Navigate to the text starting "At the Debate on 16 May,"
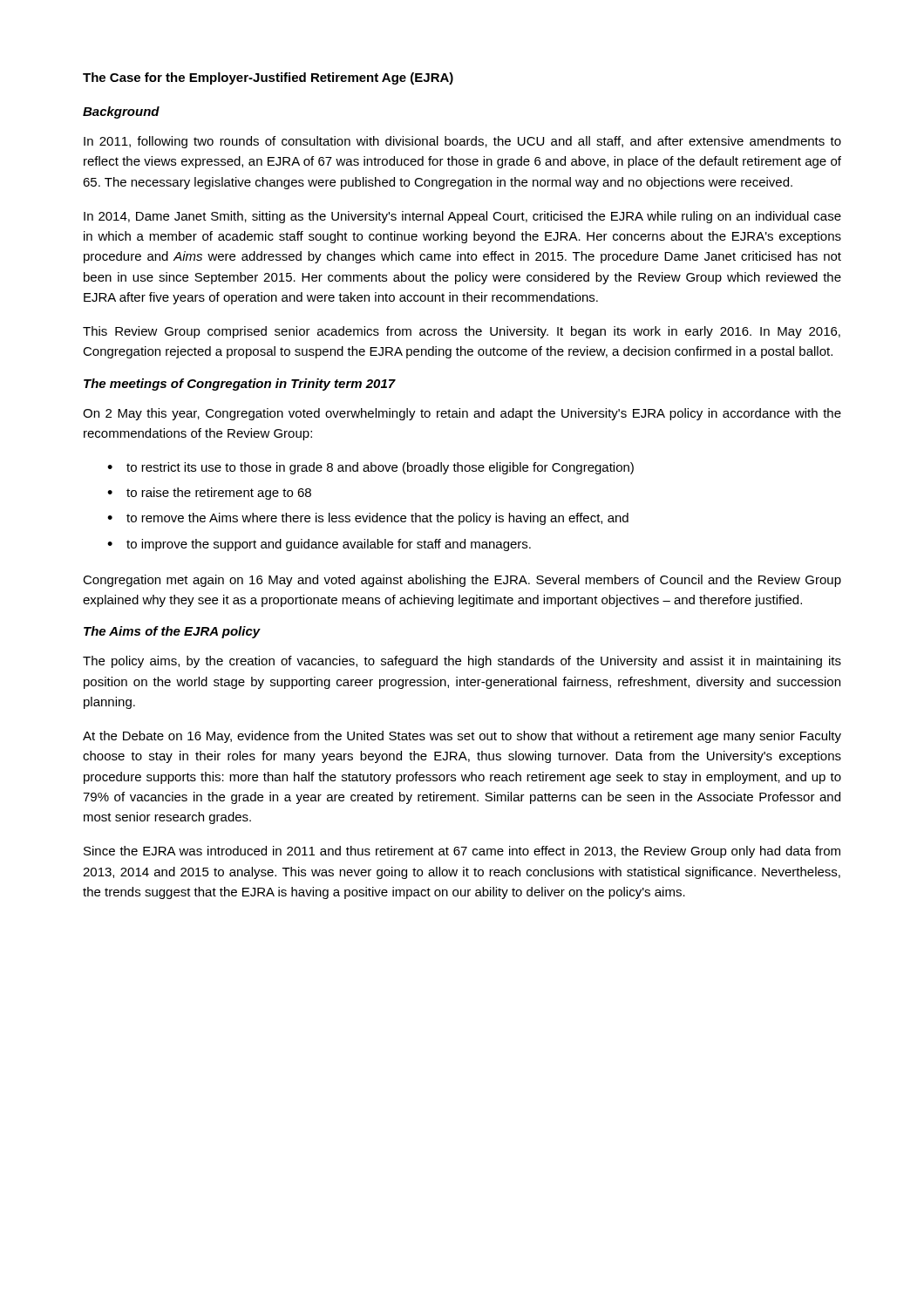The height and width of the screenshot is (1308, 924). [462, 776]
